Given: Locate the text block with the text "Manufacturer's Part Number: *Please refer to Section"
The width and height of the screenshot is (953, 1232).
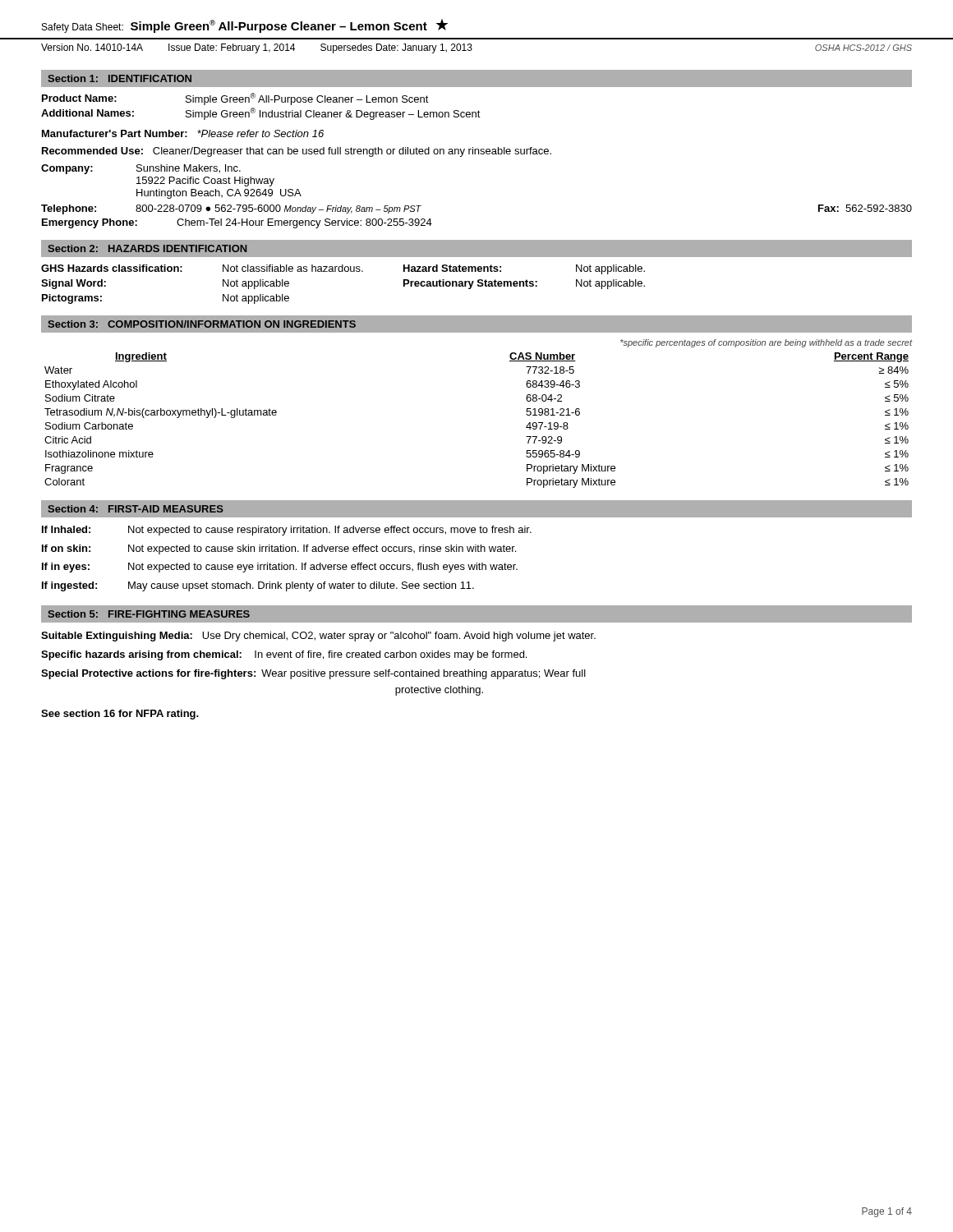Looking at the screenshot, I should pyautogui.click(x=182, y=133).
